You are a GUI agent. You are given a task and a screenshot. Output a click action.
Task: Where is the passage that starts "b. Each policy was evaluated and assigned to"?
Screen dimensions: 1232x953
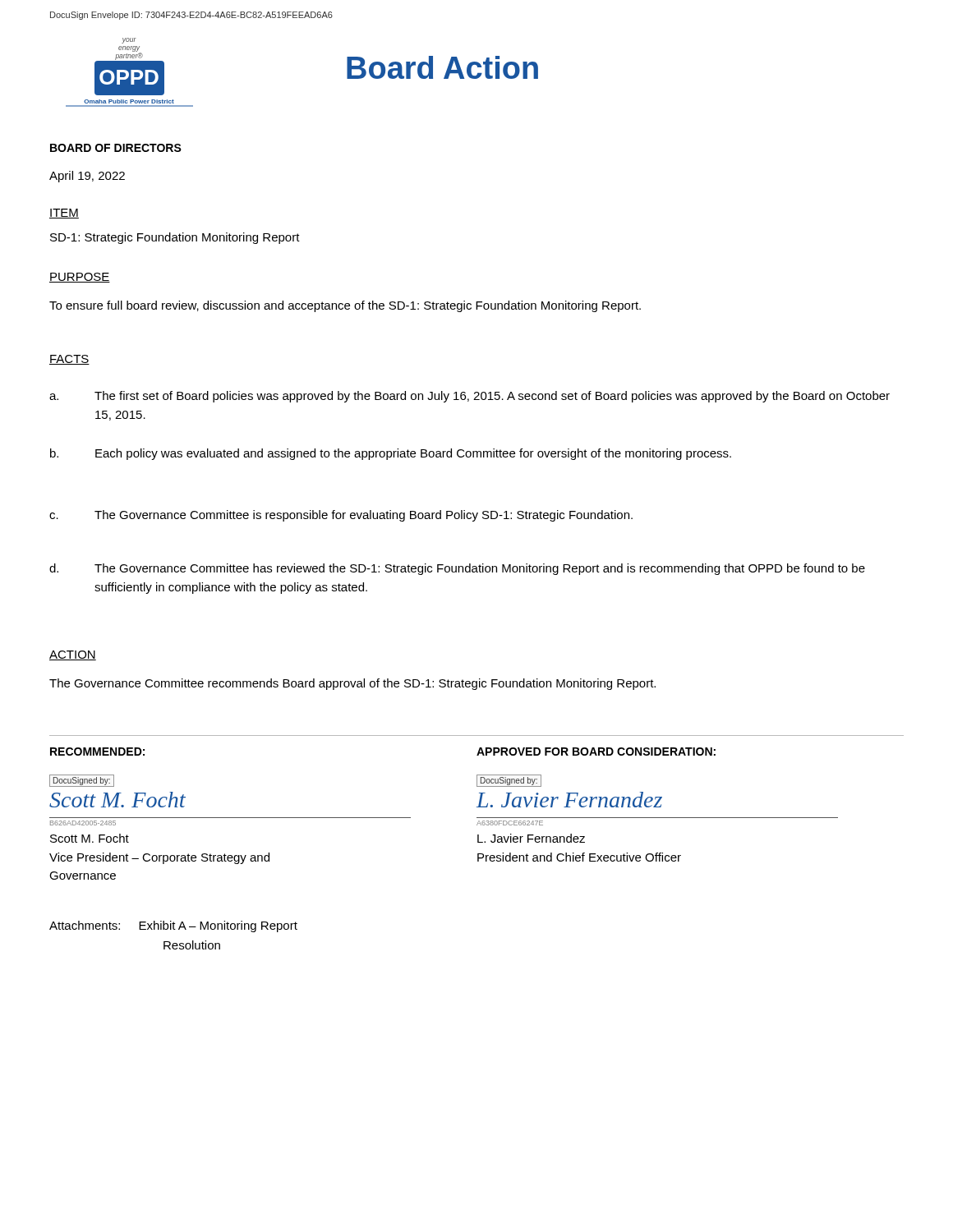pyautogui.click(x=391, y=453)
